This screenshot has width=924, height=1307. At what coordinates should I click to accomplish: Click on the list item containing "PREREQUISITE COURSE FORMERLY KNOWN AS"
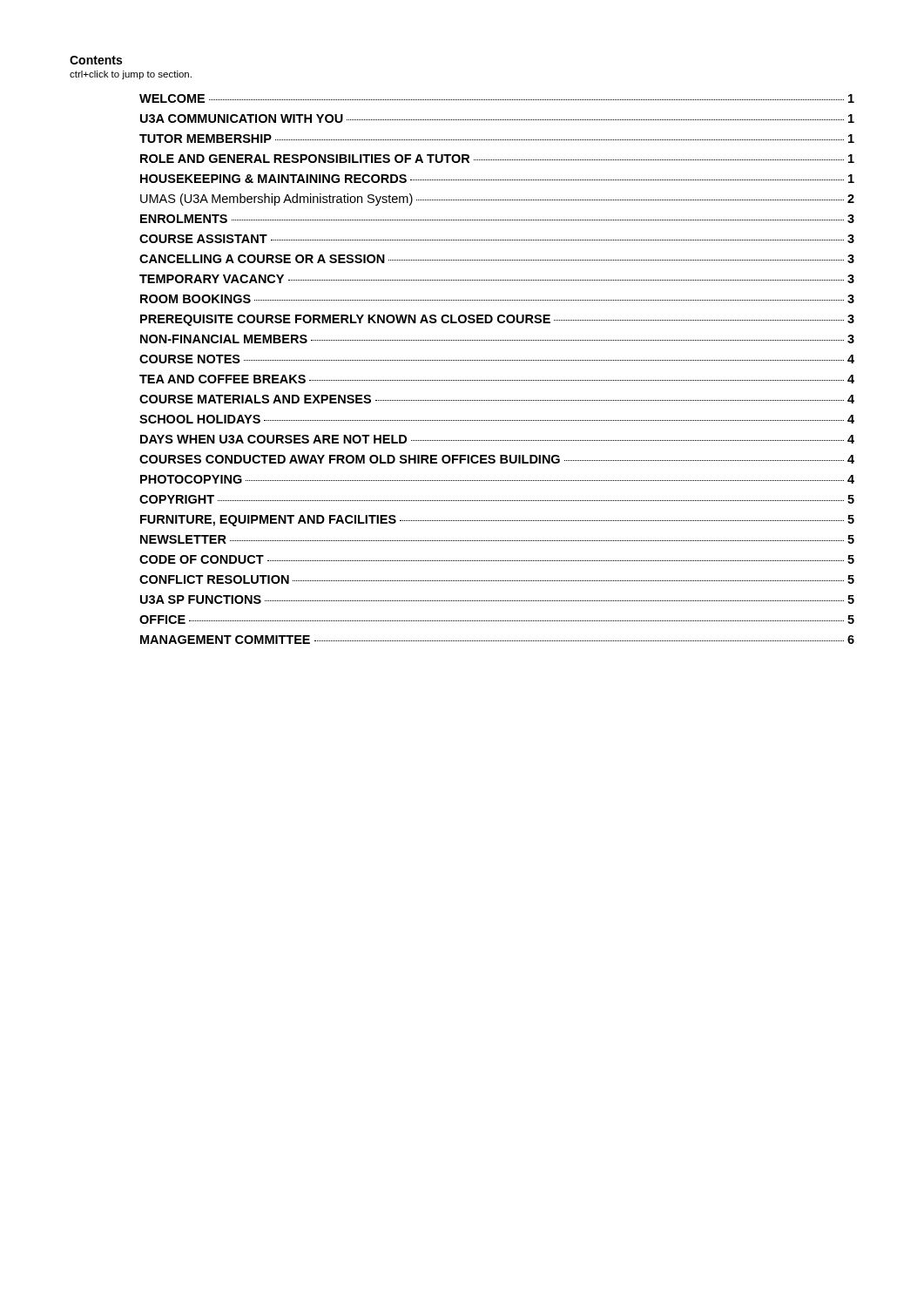[x=497, y=319]
